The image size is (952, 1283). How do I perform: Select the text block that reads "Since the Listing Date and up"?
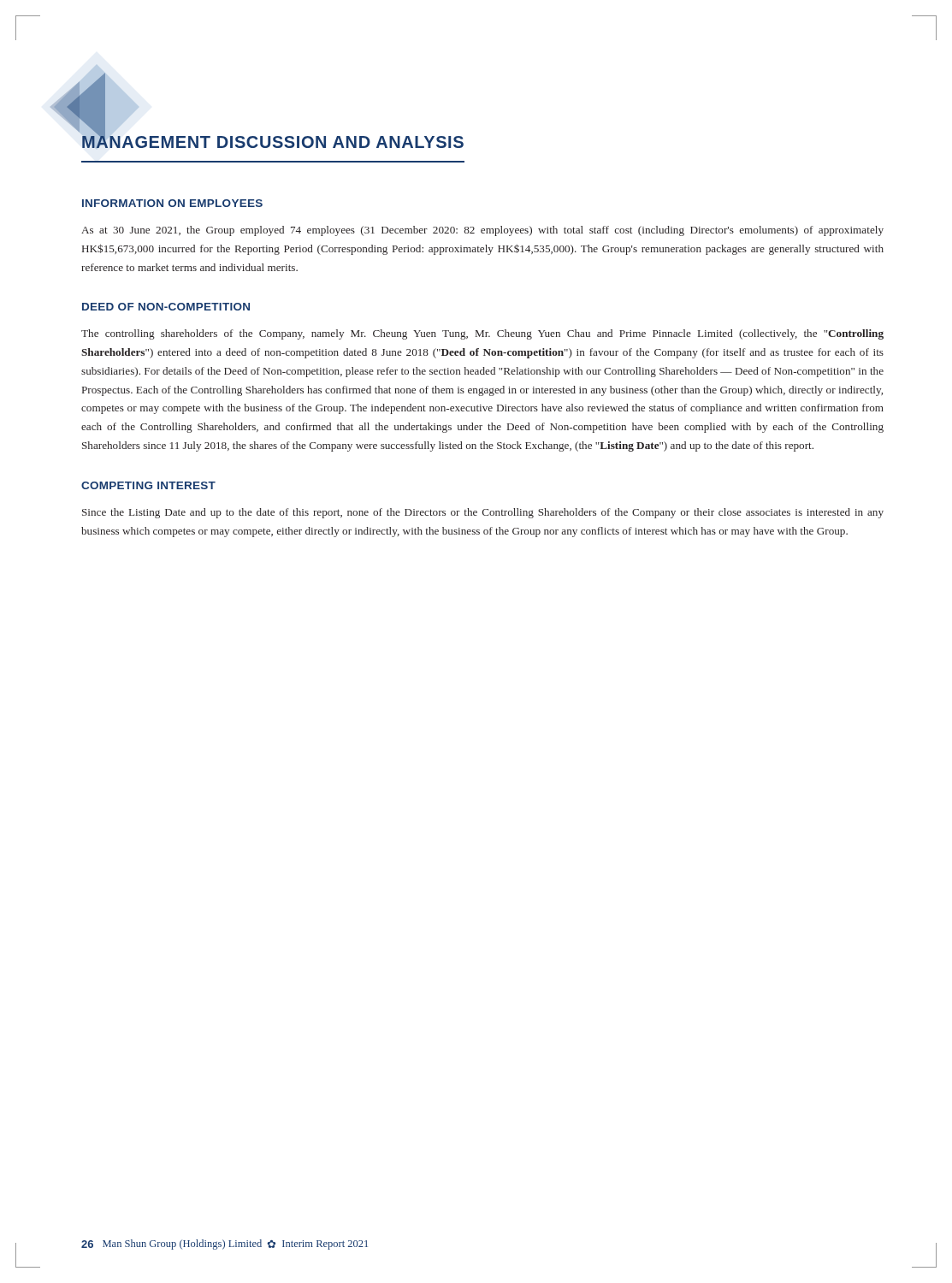(x=482, y=521)
